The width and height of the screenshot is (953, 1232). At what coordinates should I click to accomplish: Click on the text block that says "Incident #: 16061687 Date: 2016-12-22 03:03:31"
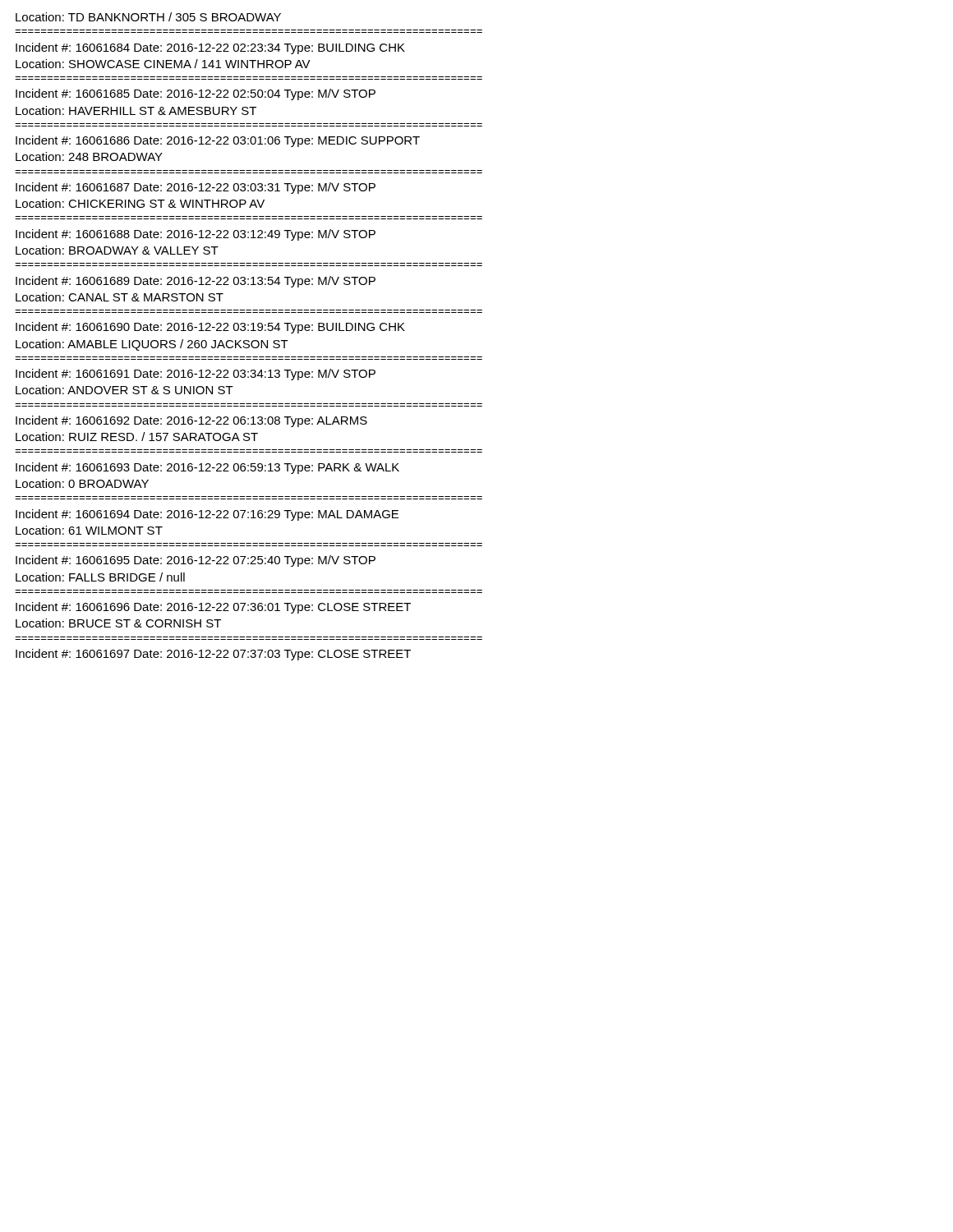[195, 195]
